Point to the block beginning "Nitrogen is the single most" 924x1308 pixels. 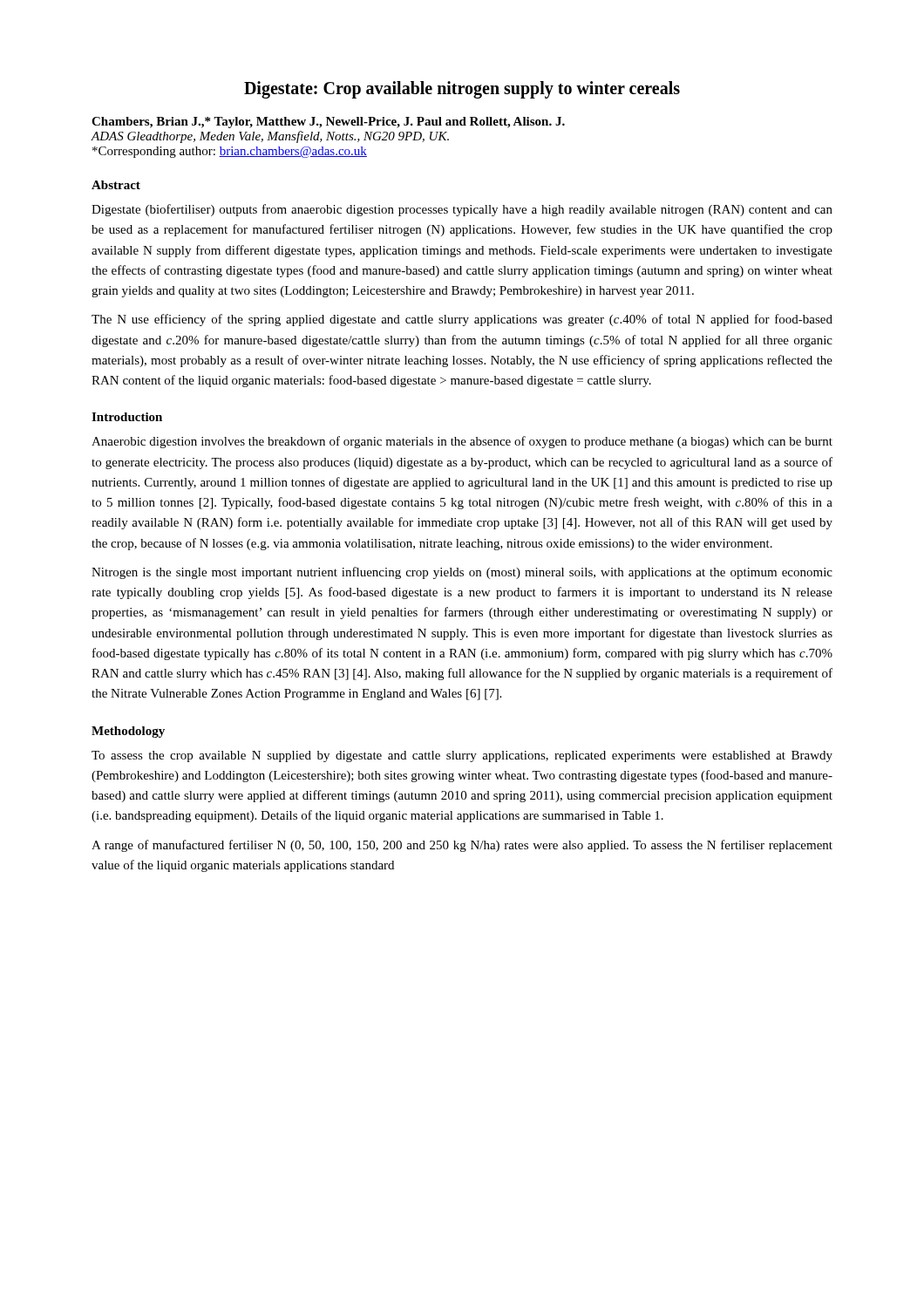(x=462, y=633)
